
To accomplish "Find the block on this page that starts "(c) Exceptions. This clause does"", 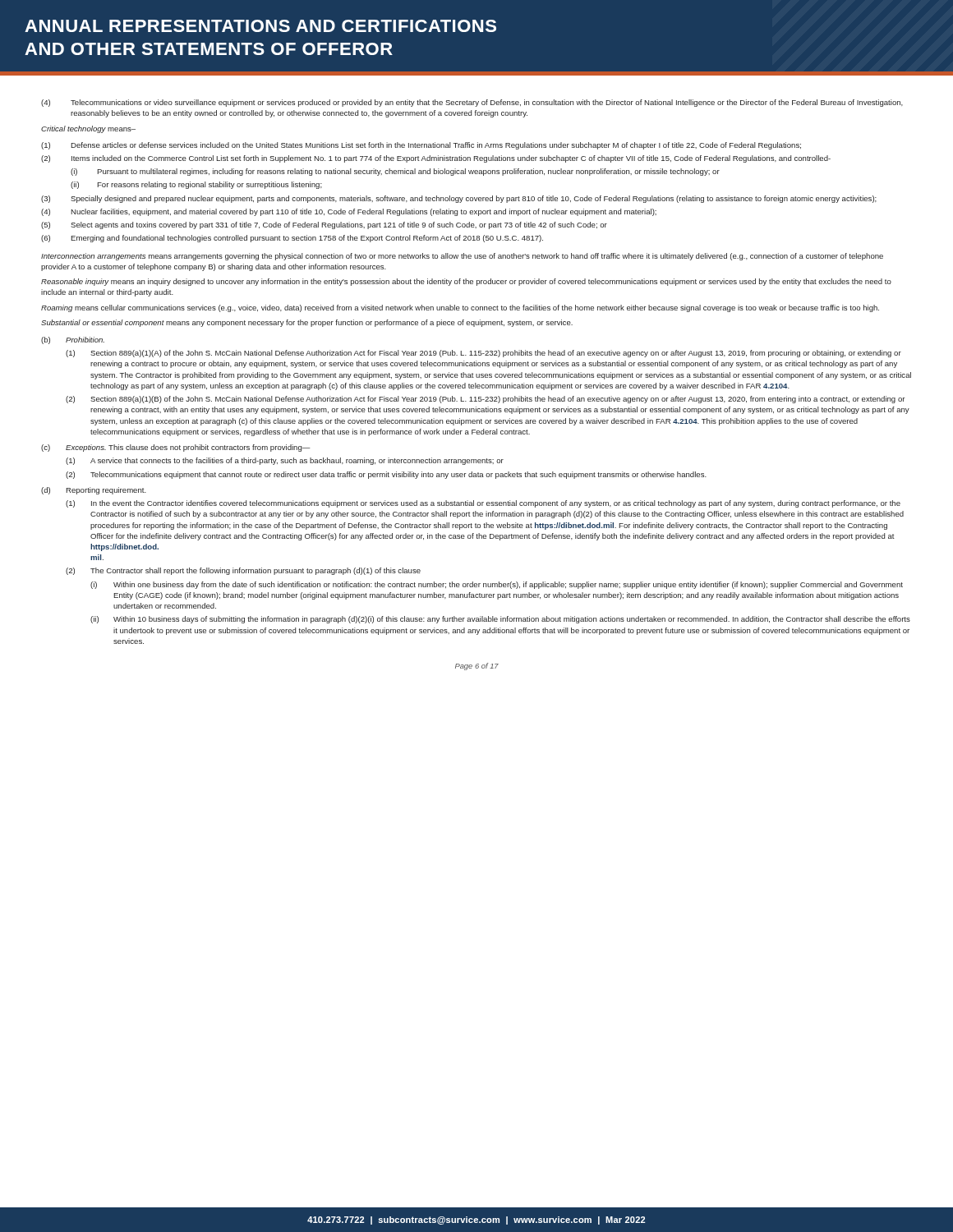I will 176,447.
